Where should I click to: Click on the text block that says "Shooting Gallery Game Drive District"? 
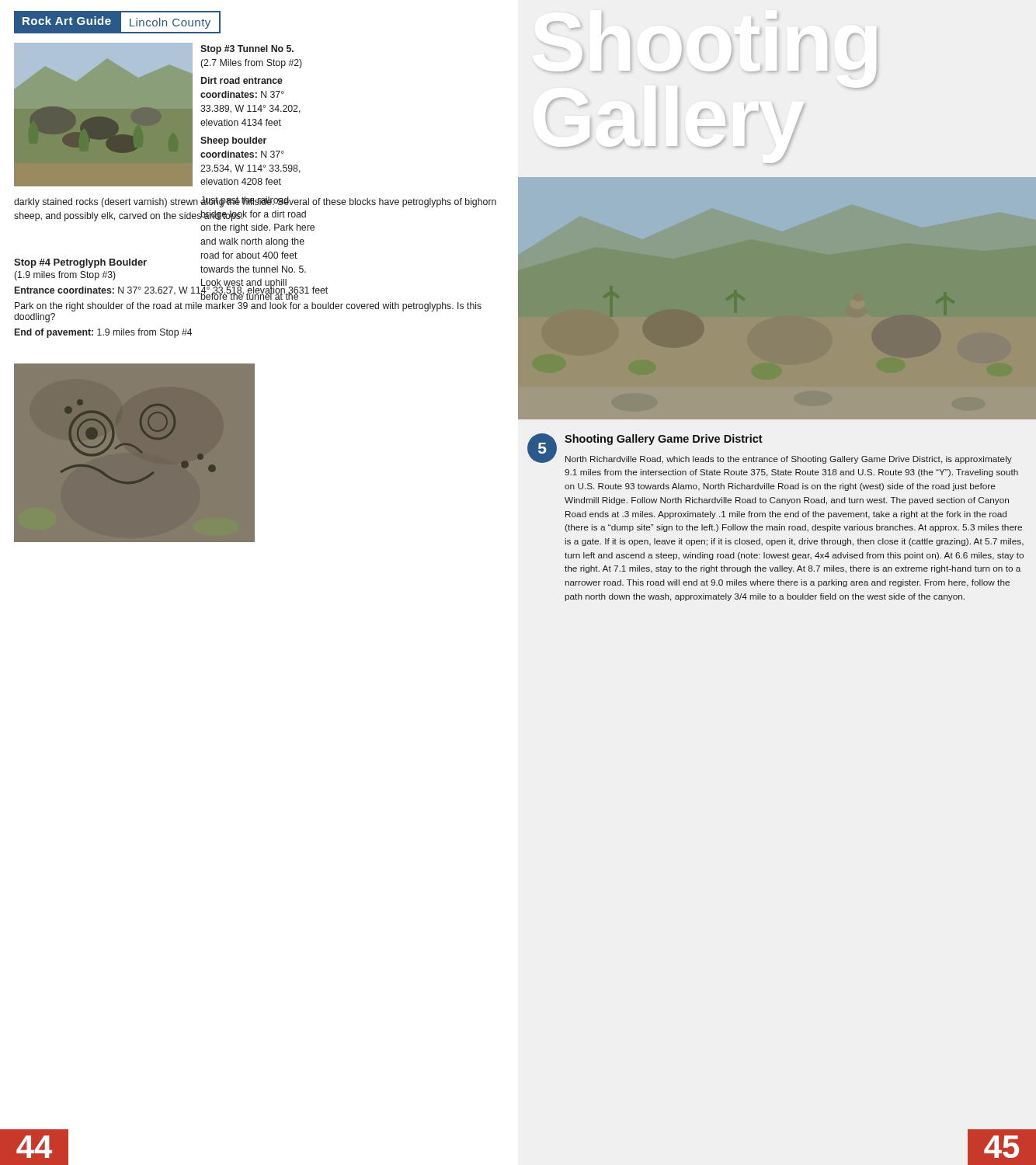pos(795,516)
